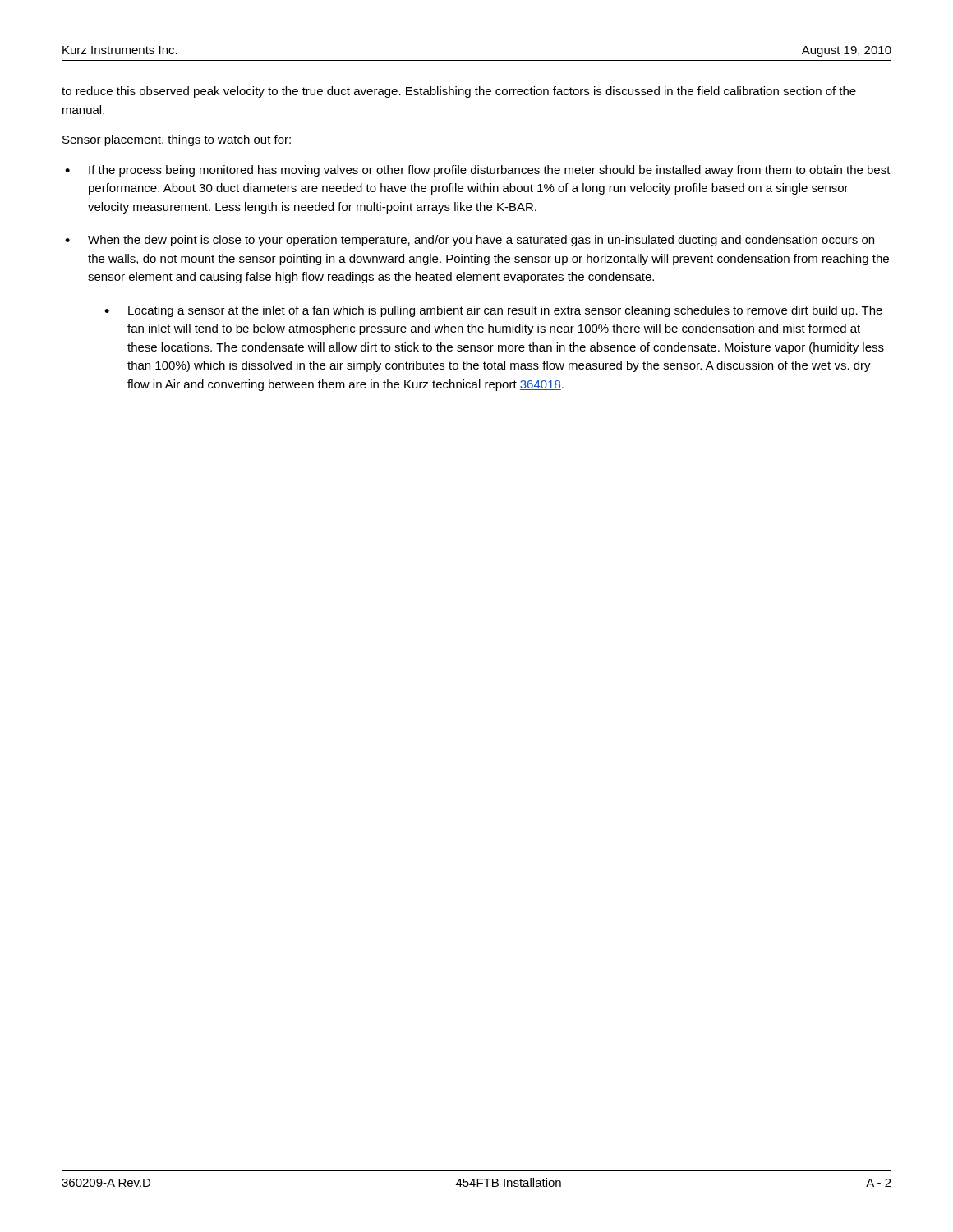
Task: Point to the block beginning "• When the dew point is close"
Action: coord(476,258)
